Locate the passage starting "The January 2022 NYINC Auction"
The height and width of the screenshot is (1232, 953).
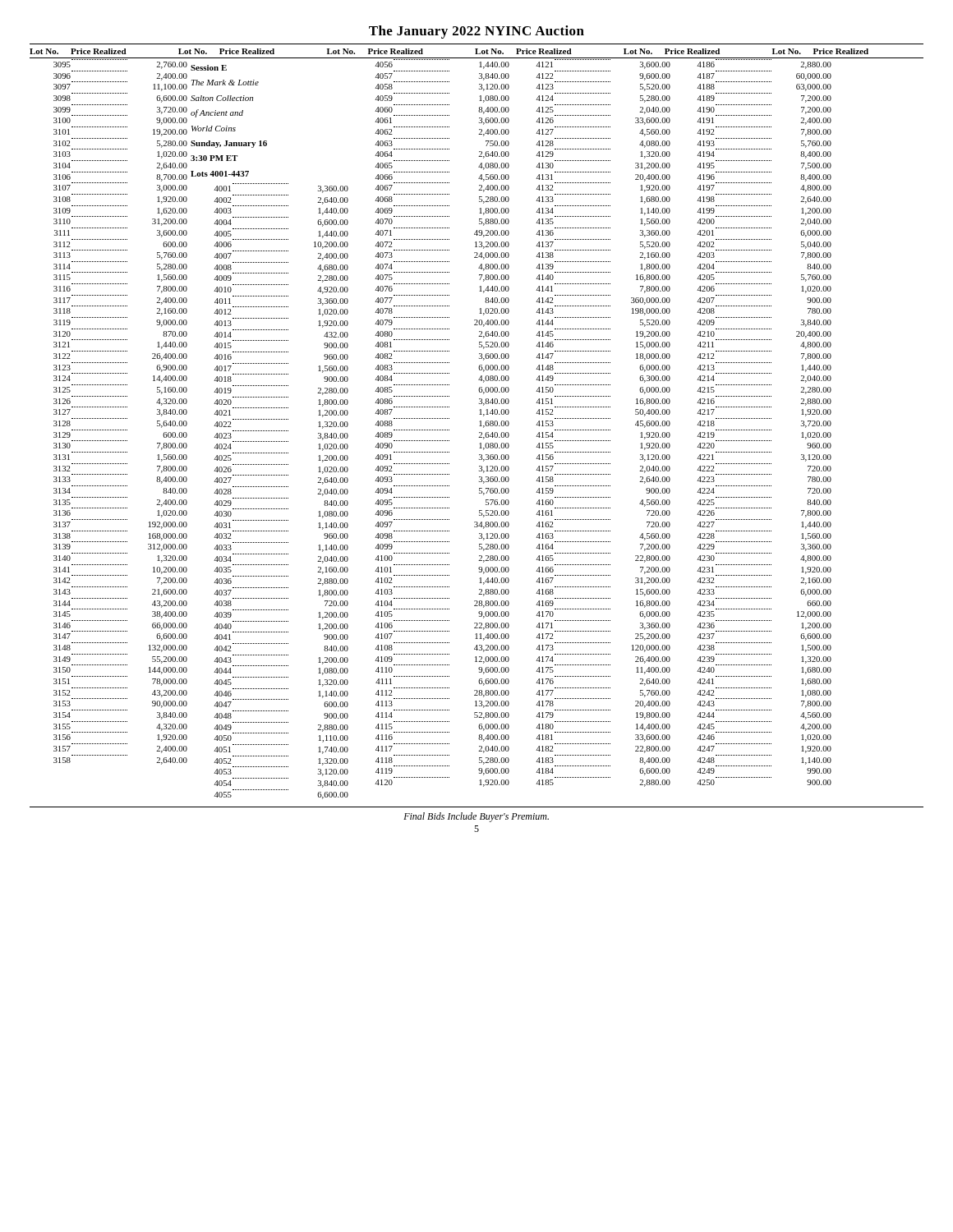point(476,31)
